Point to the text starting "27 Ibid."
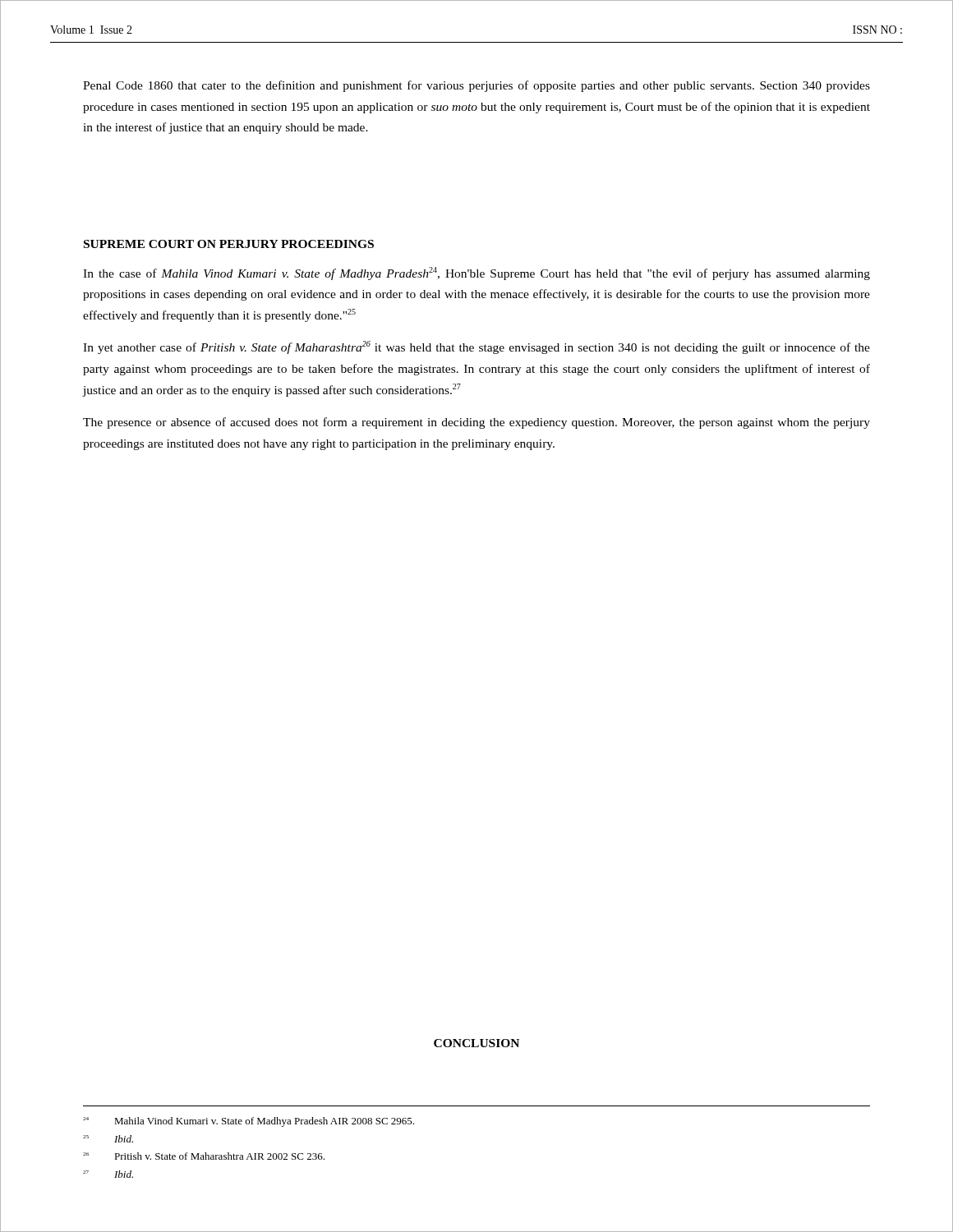Image resolution: width=953 pixels, height=1232 pixels. (109, 1174)
